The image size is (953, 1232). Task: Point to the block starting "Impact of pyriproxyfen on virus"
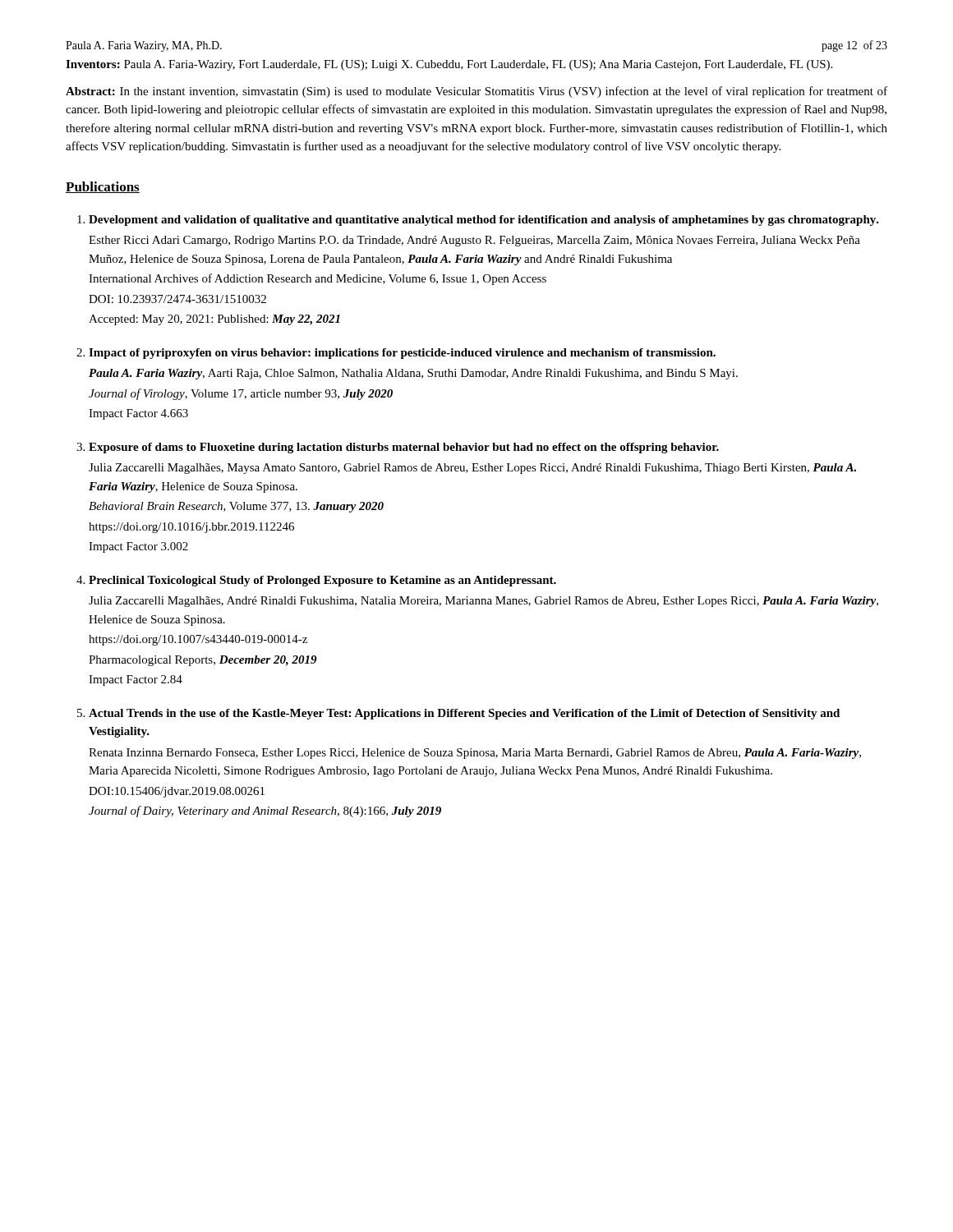(x=488, y=383)
